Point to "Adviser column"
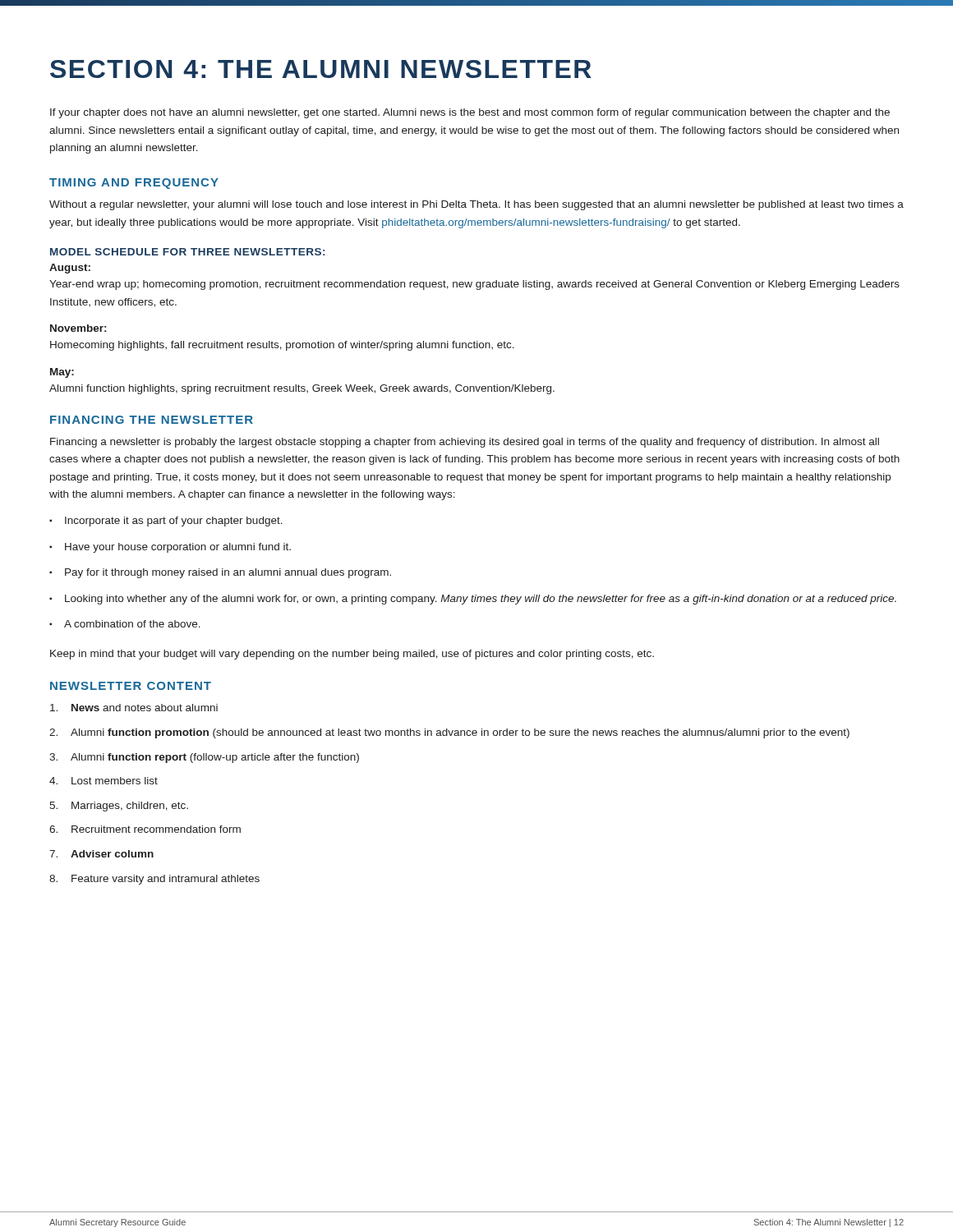The width and height of the screenshot is (953, 1232). click(x=101, y=854)
